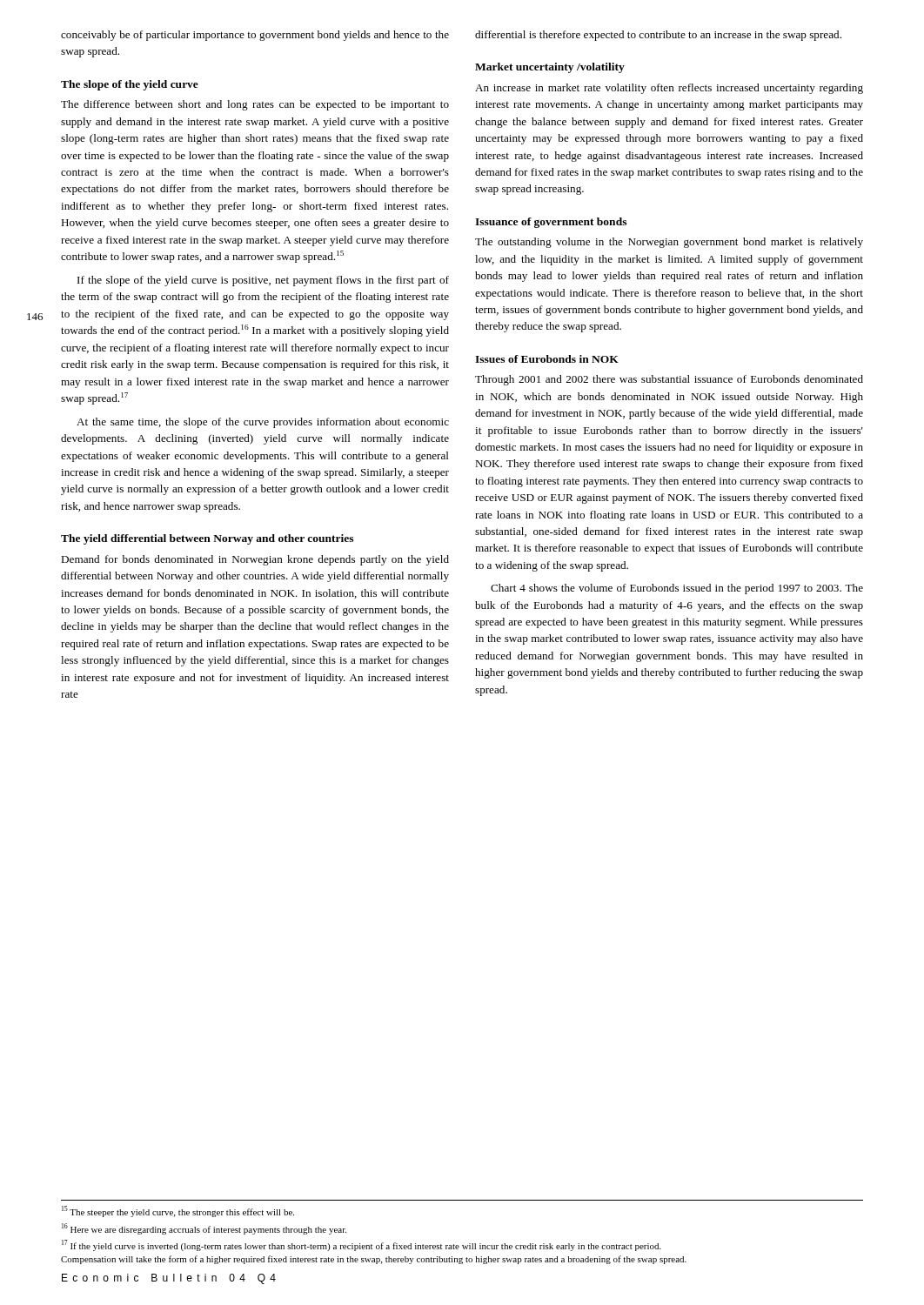Locate the text block with the text "differential is therefore expected to contribute to"
The width and height of the screenshot is (924, 1305).
[x=669, y=35]
